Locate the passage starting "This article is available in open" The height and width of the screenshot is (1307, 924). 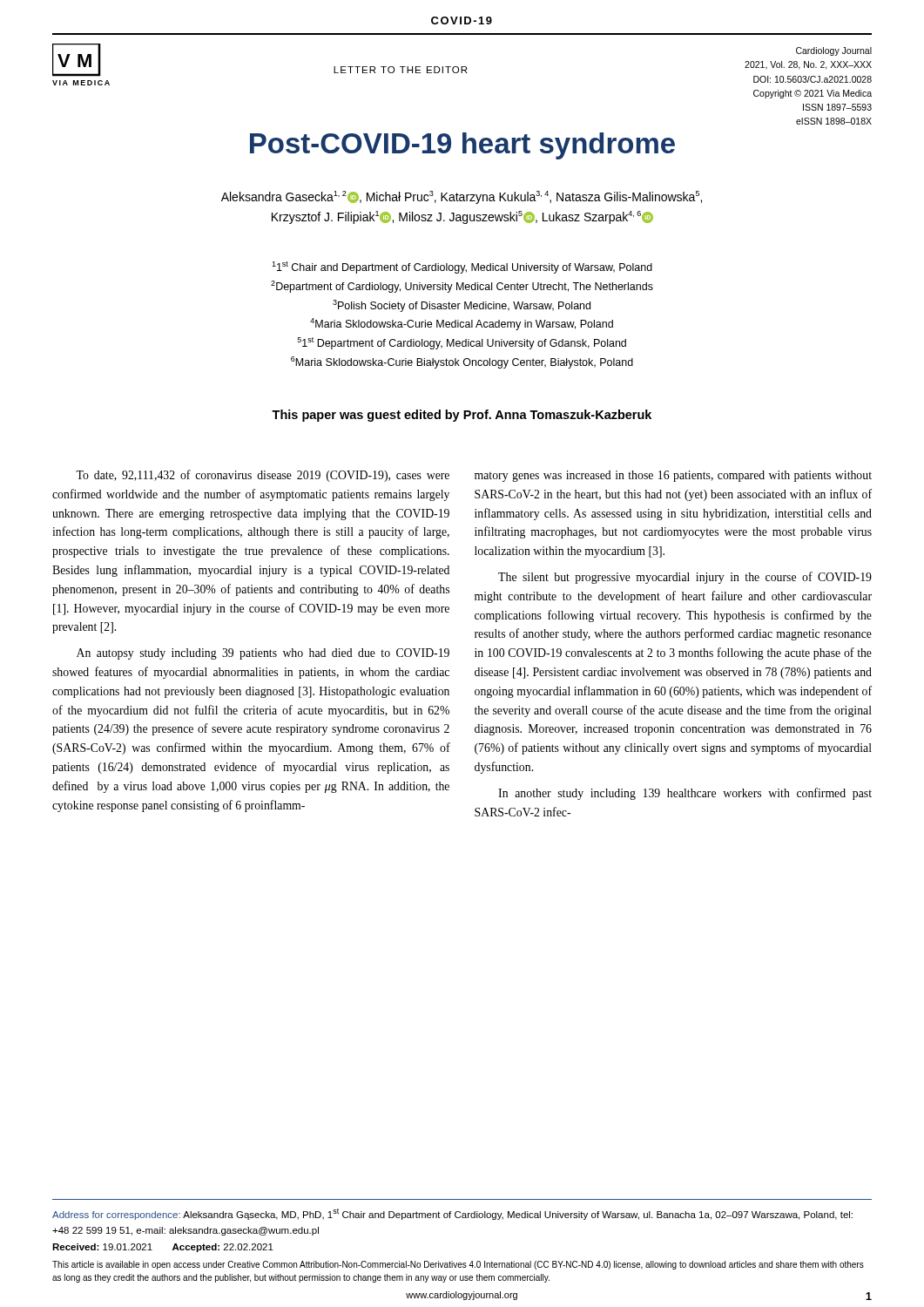click(x=458, y=1271)
